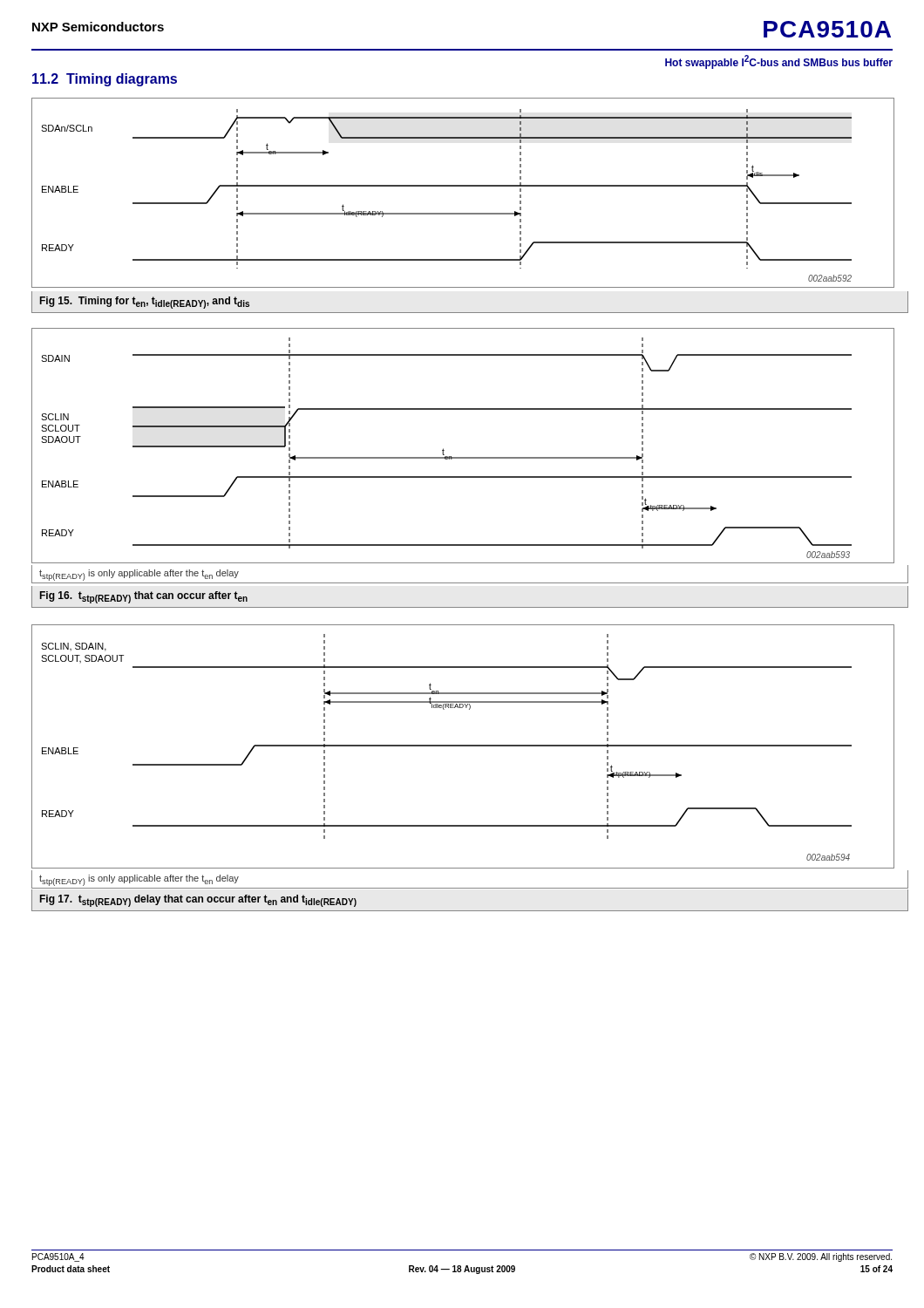Locate the passage starting "Fig 17. tstp(READY) delay that can occur after"
Viewport: 924px width, 1308px height.
click(x=198, y=900)
